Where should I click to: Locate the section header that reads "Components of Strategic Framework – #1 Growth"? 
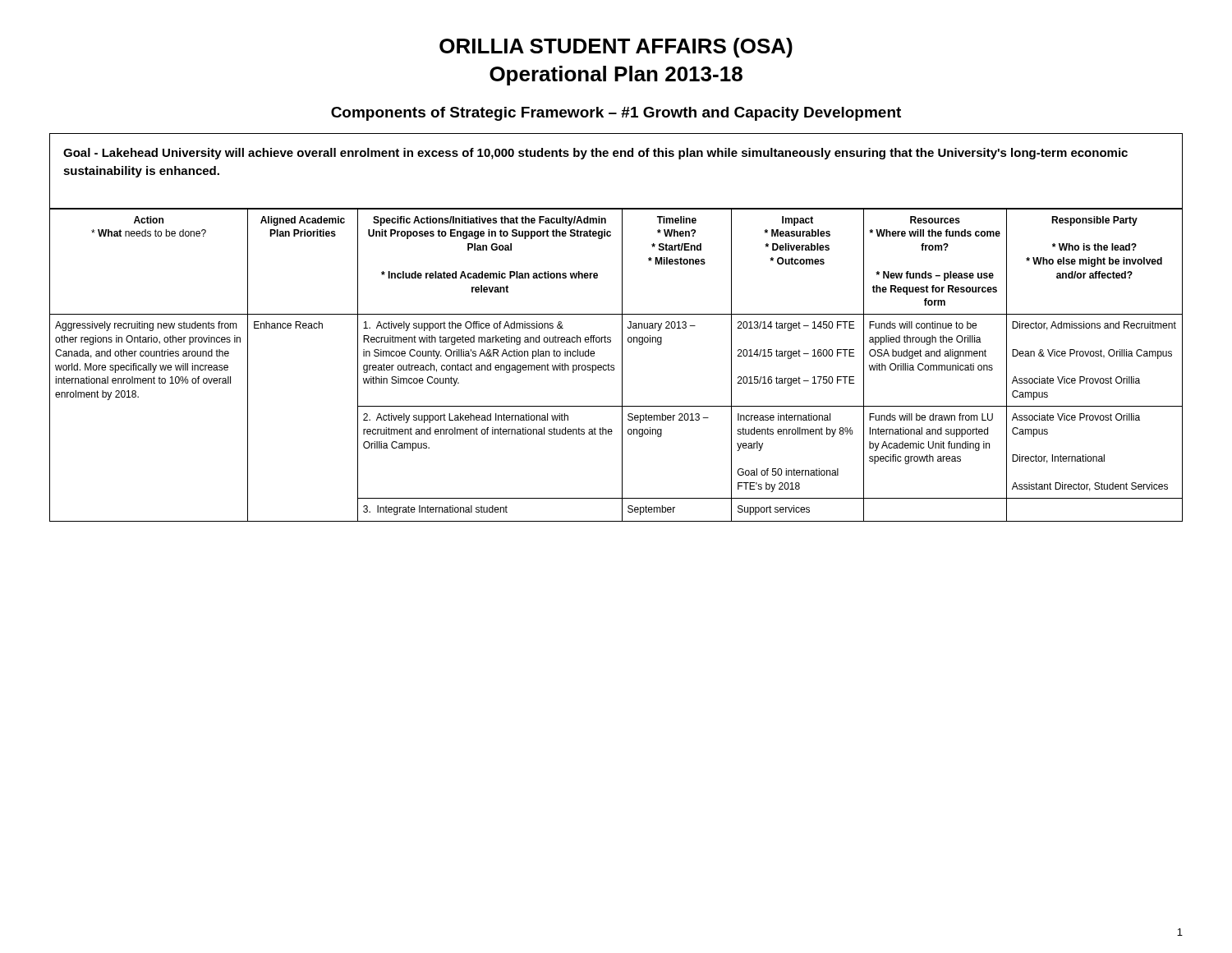[616, 112]
